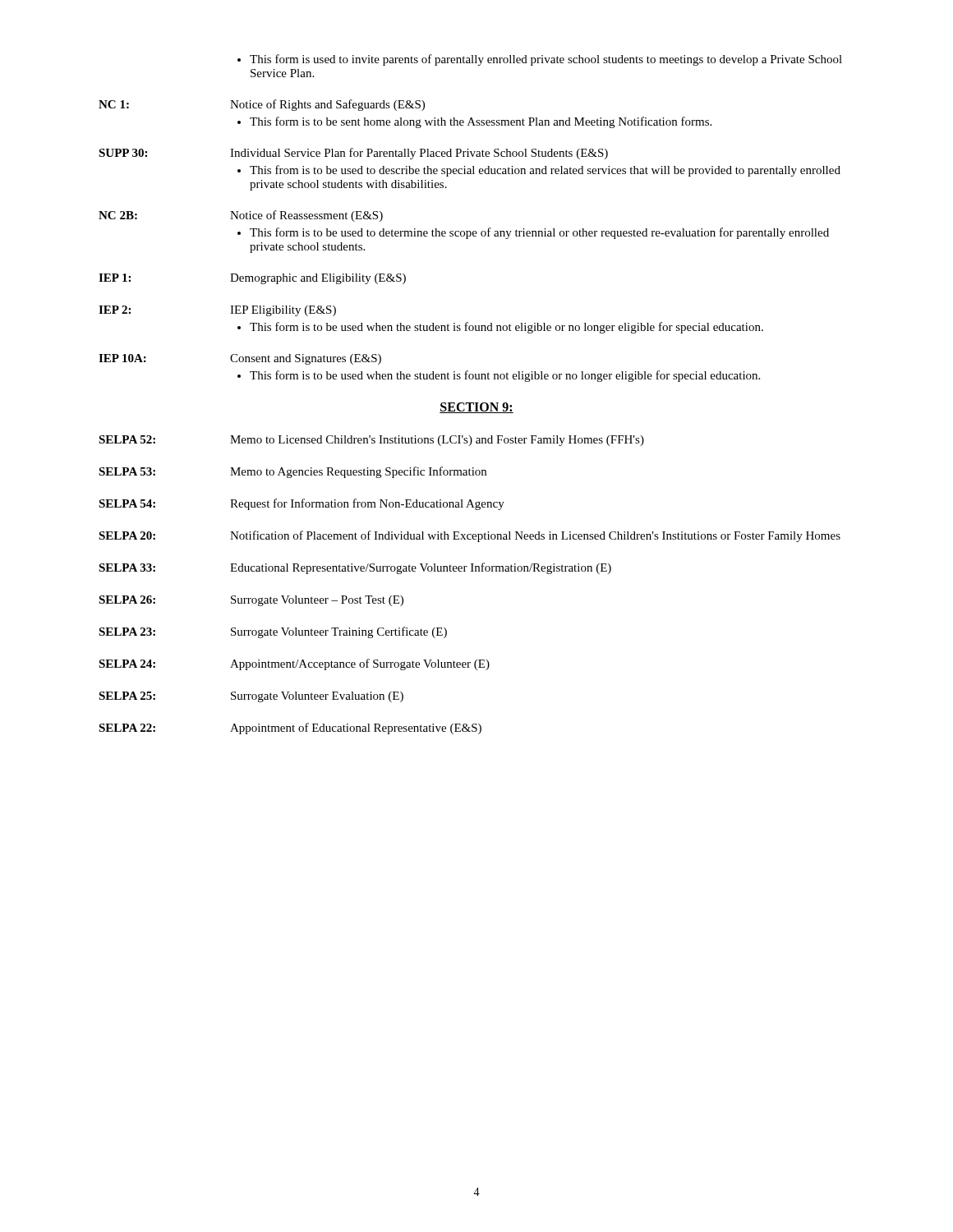The image size is (953, 1232).
Task: Click on the text block that says "SELPA 20: Notification of Placement of Individual with"
Action: tap(476, 538)
